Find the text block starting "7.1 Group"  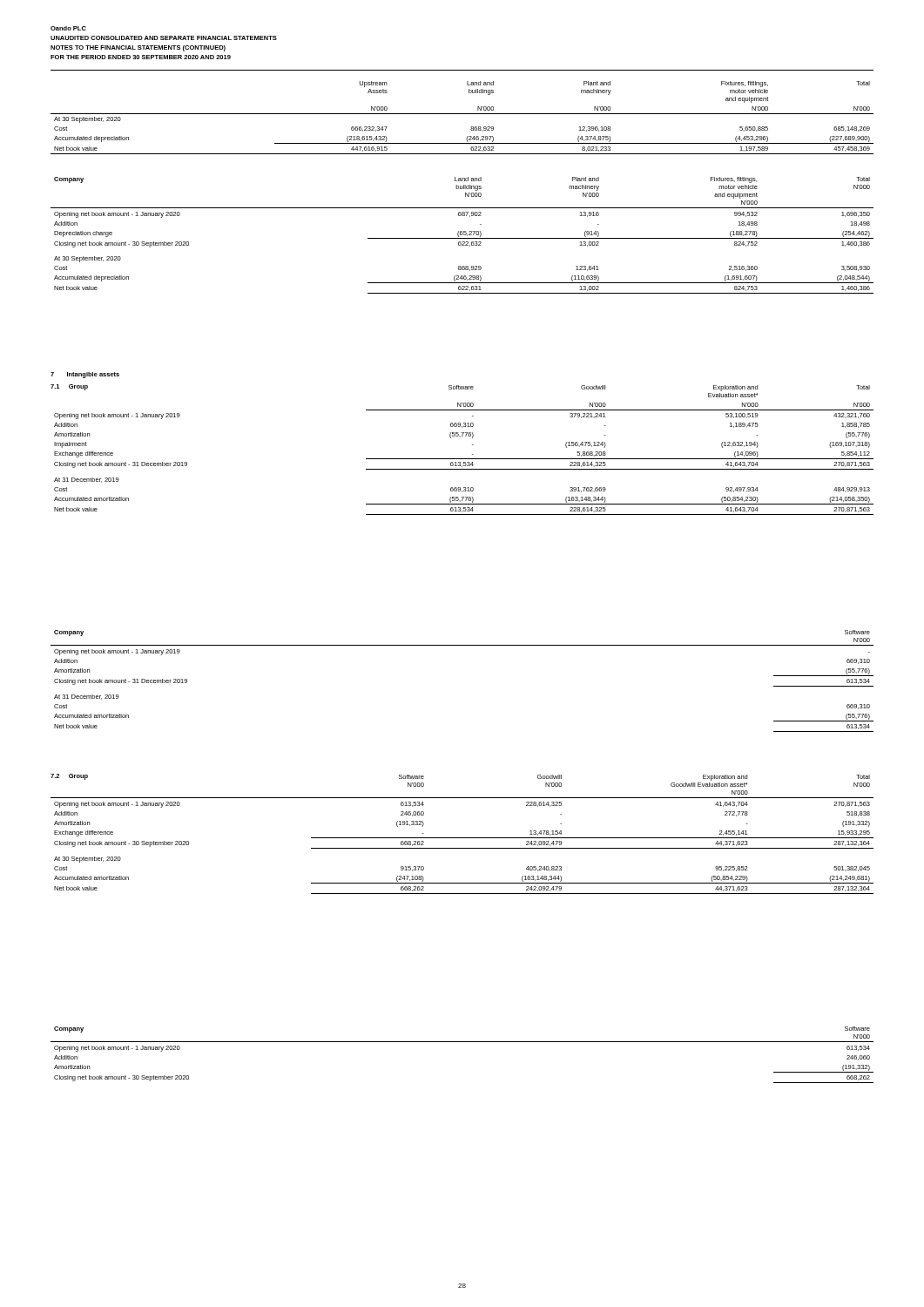point(69,386)
